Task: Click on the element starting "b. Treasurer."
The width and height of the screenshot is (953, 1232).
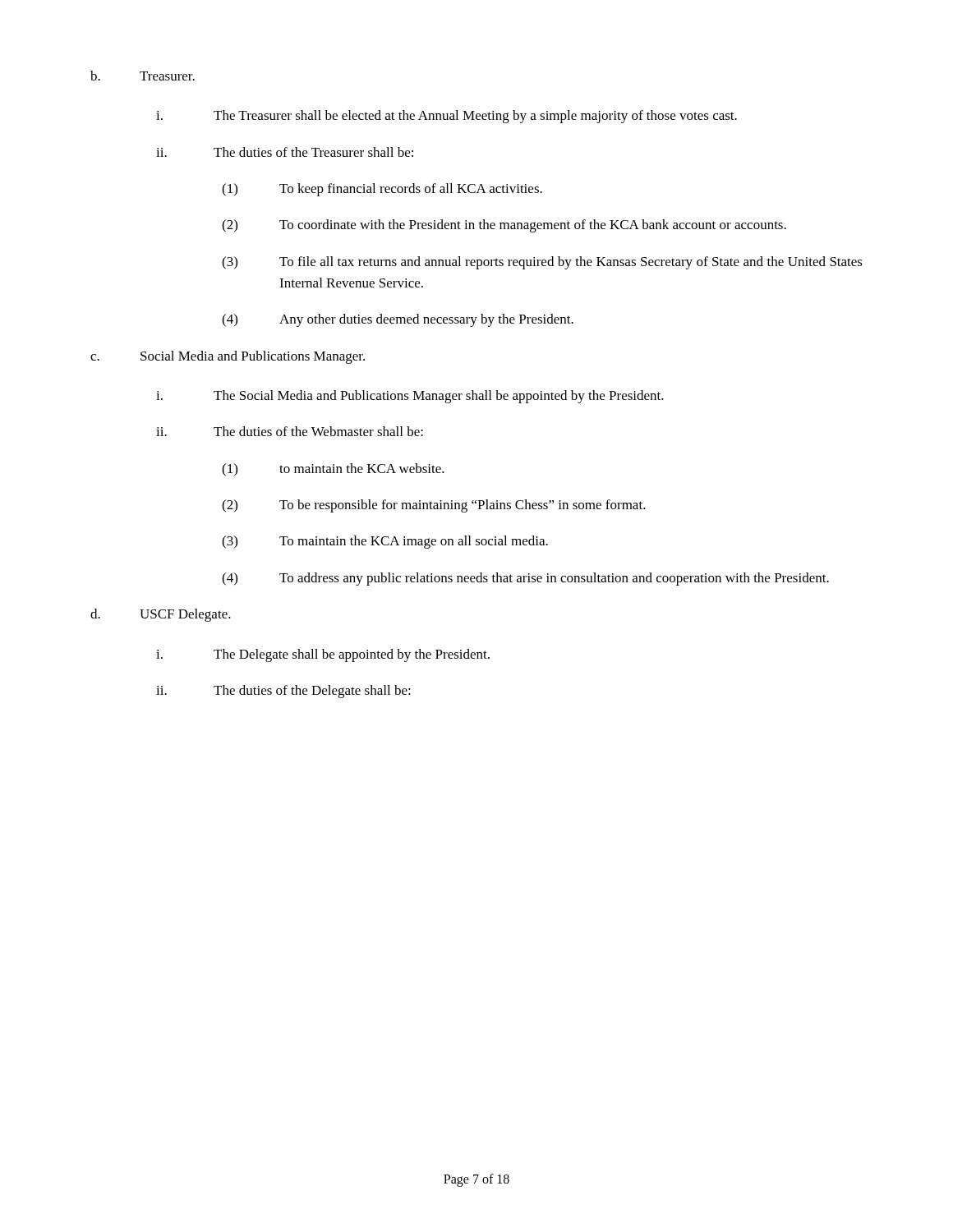Action: coord(143,76)
